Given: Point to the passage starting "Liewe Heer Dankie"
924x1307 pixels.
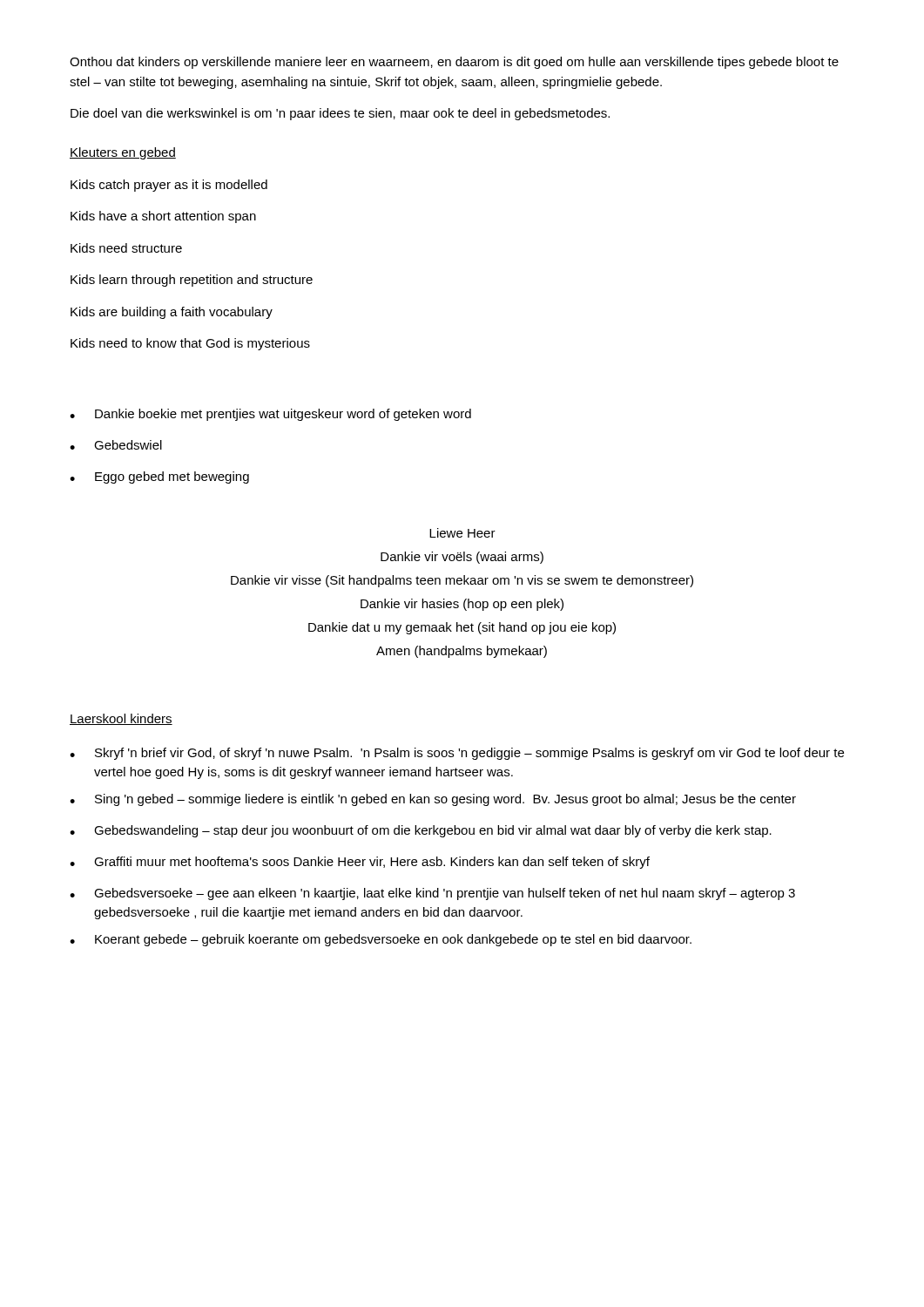Looking at the screenshot, I should point(462,591).
